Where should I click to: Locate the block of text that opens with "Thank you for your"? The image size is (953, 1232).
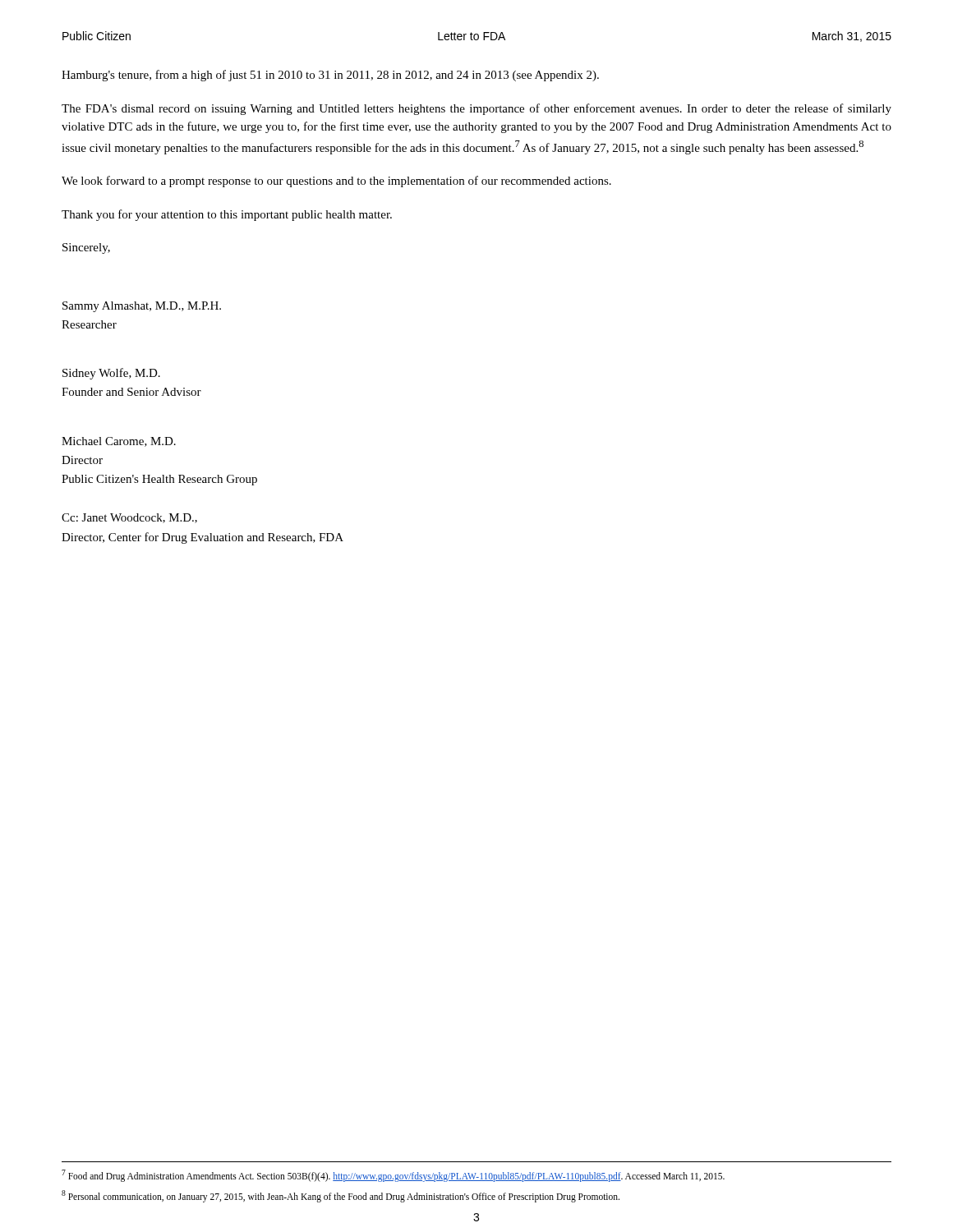(227, 214)
